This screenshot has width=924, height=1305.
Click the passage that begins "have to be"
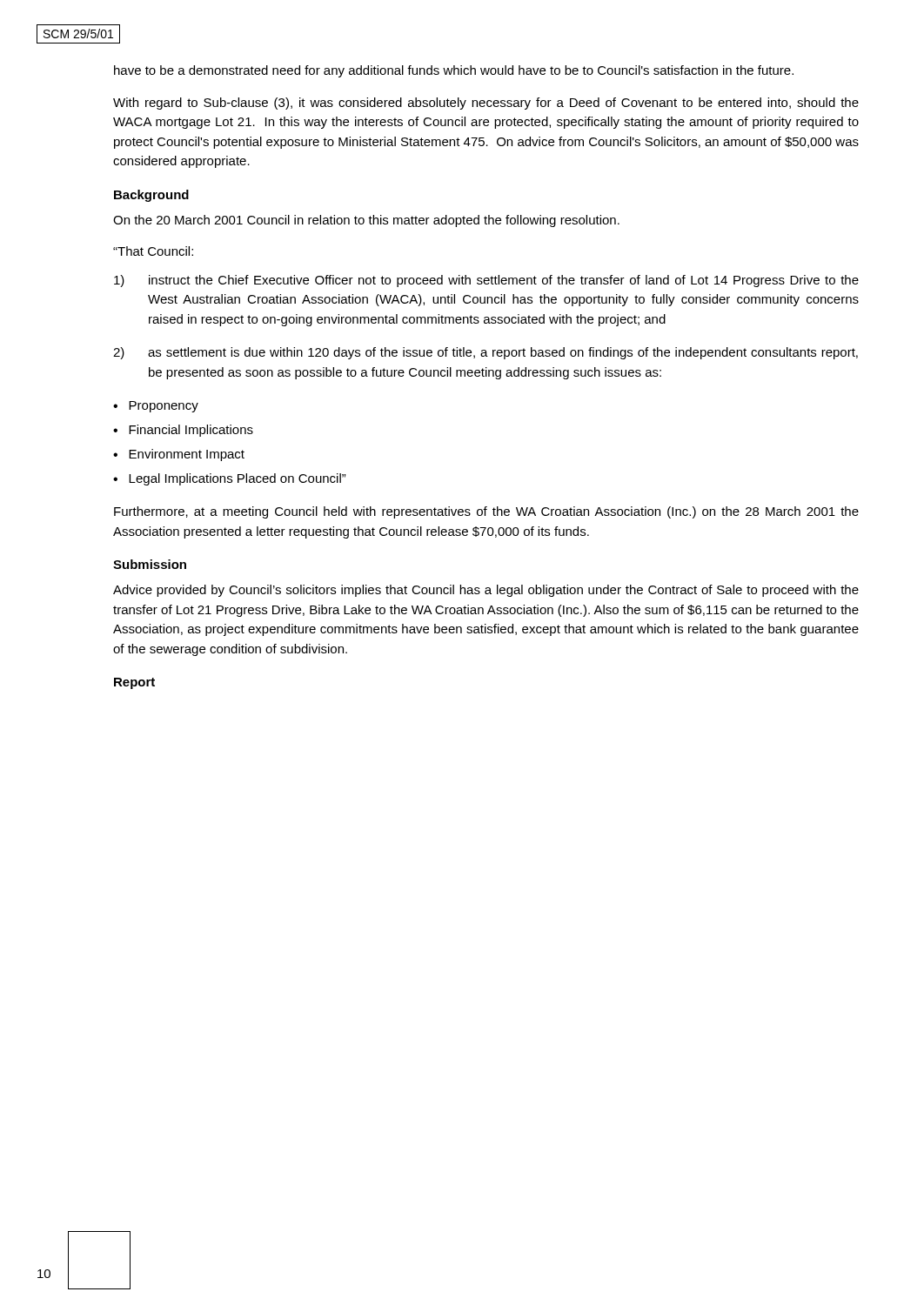(486, 71)
